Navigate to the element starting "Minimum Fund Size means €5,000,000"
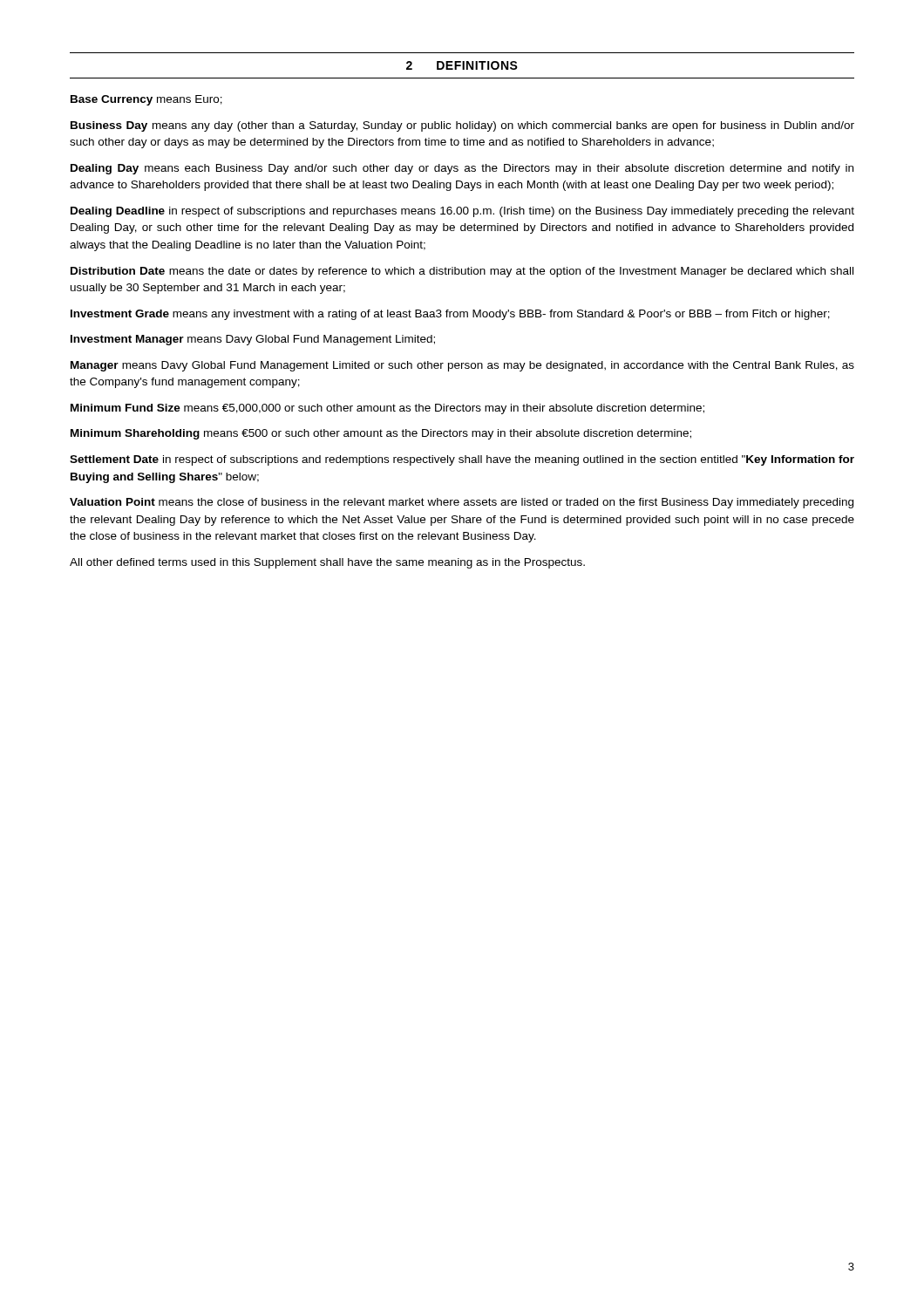 388,408
